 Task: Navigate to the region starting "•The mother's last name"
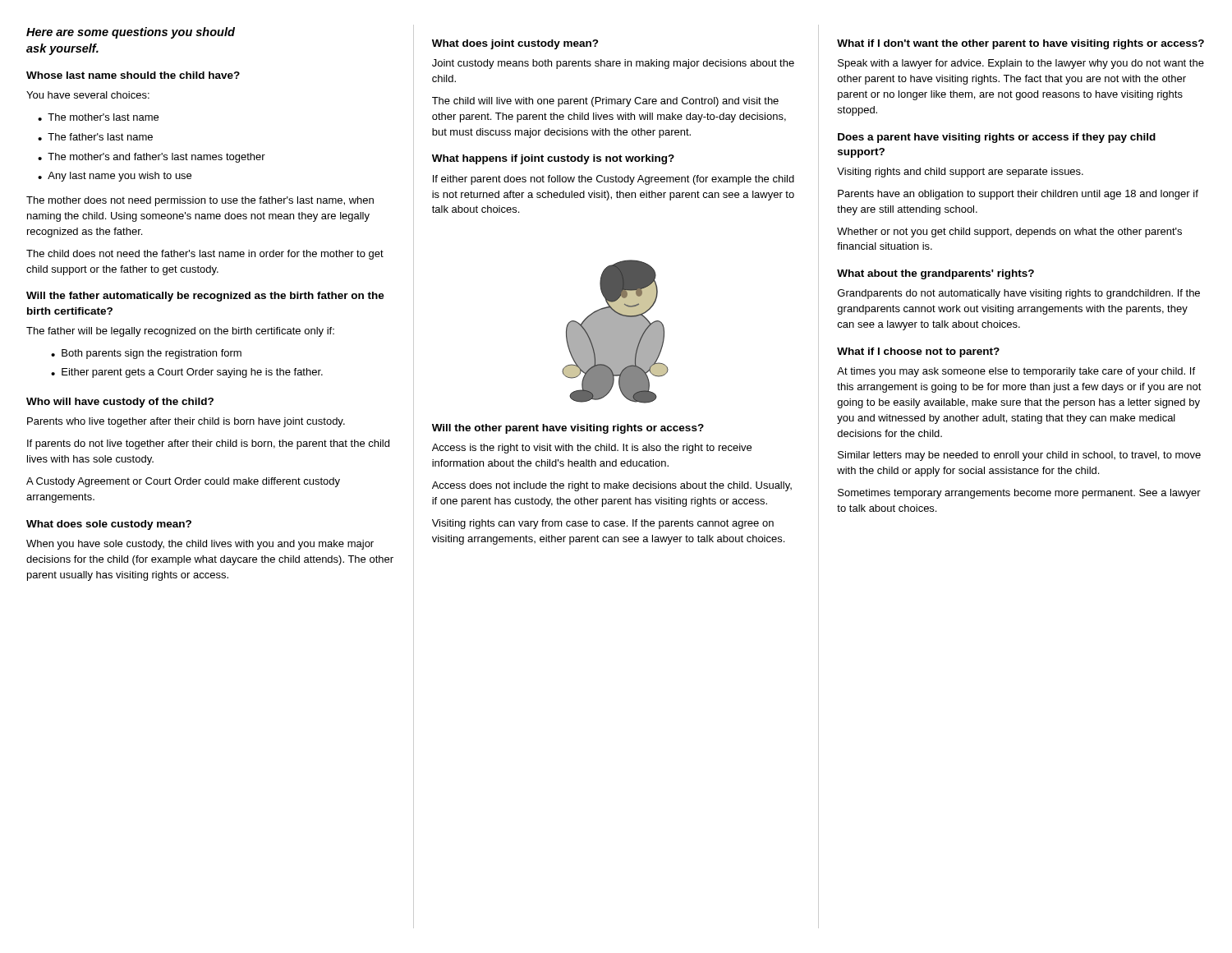click(x=98, y=119)
